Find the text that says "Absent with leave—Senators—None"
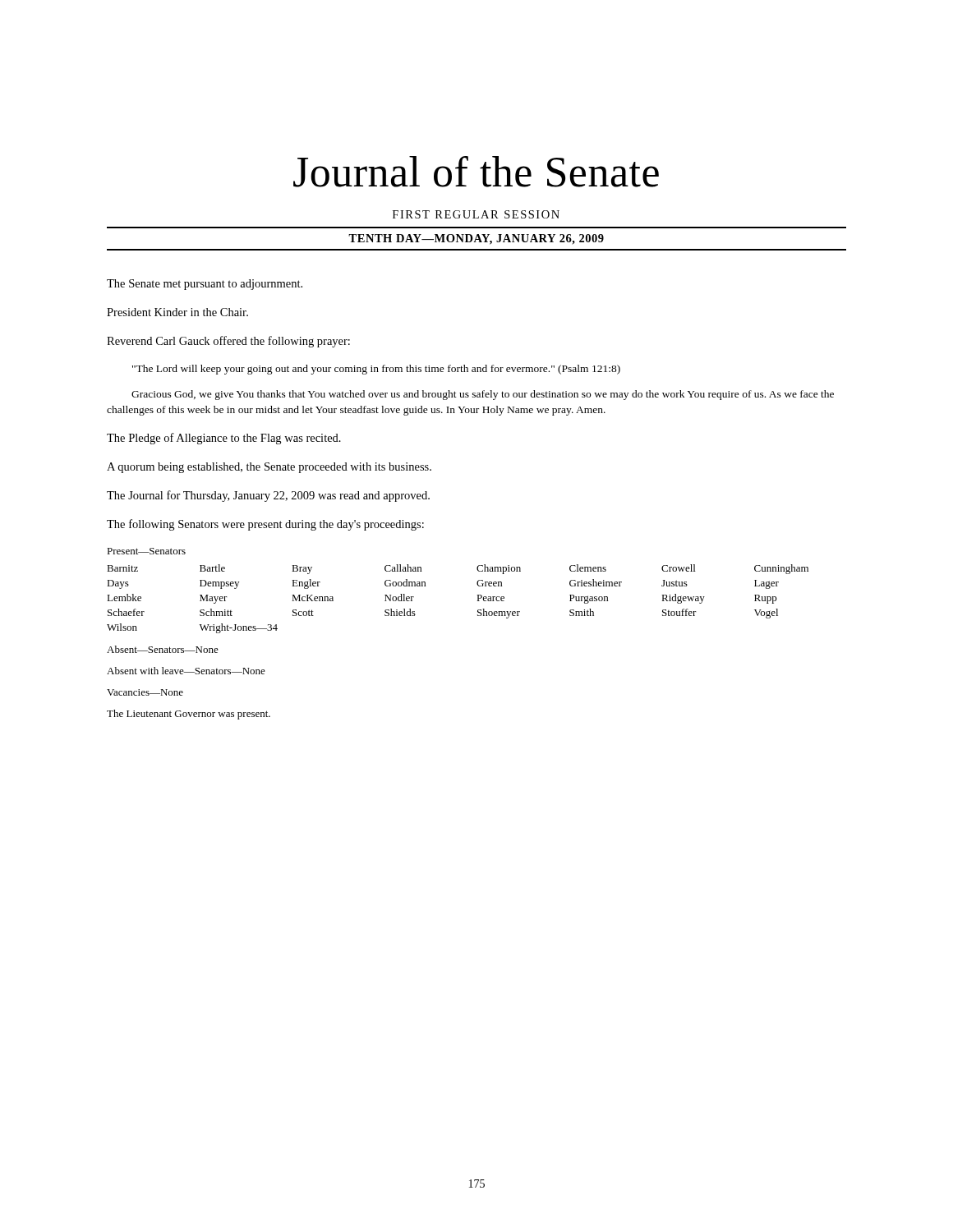 pos(186,670)
